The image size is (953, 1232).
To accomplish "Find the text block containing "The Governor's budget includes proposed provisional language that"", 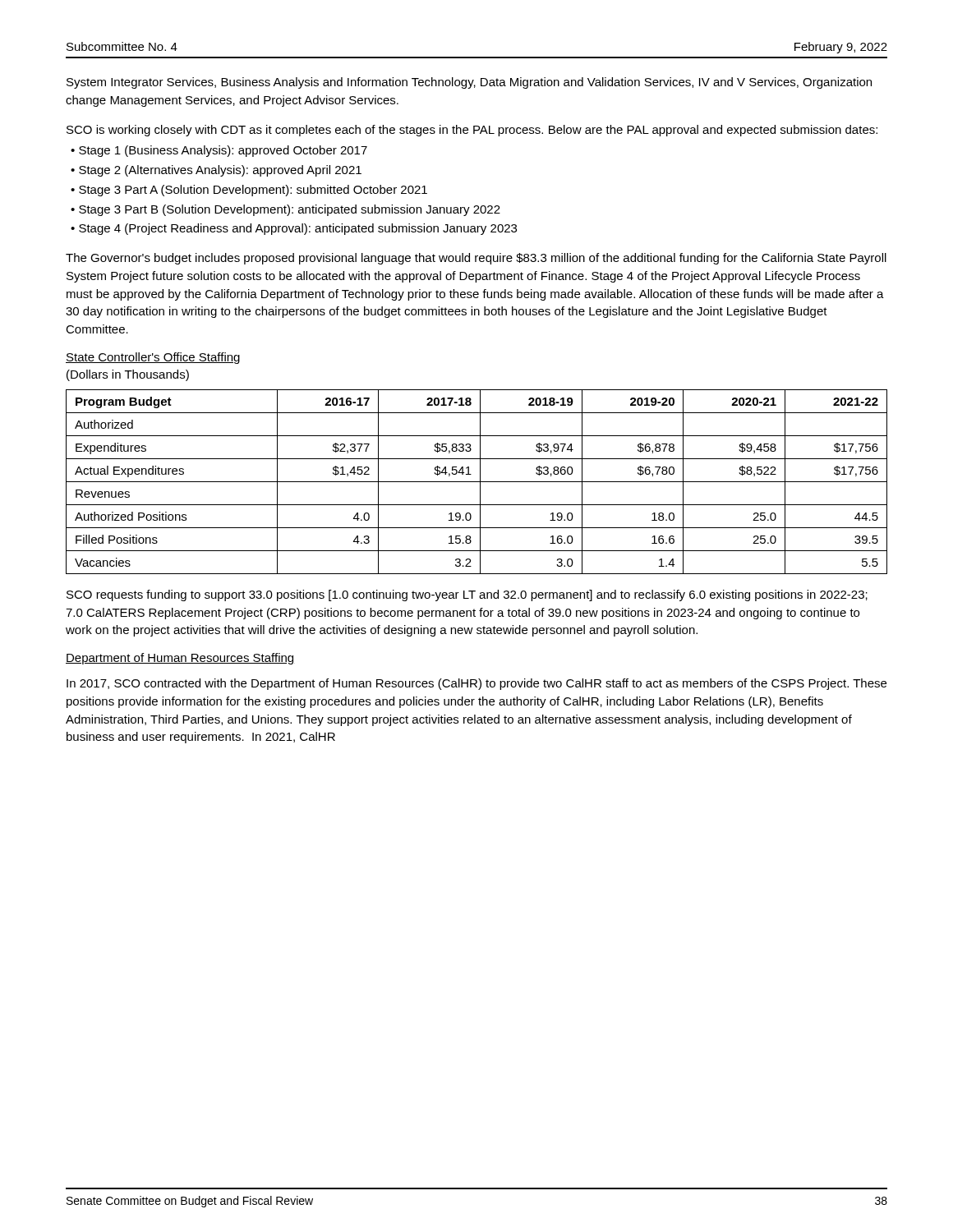I will [x=476, y=293].
